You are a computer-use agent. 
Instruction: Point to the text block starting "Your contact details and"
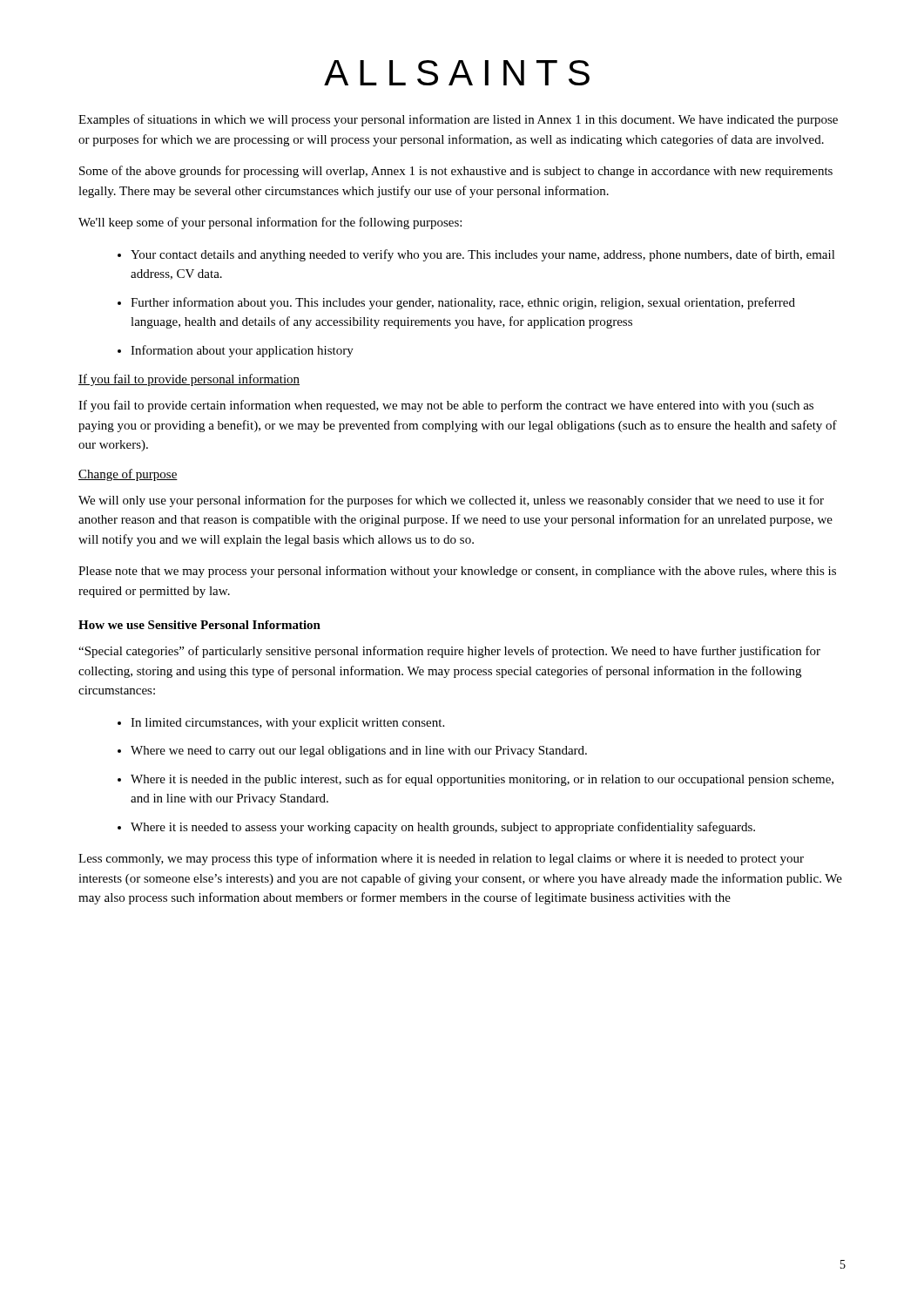click(x=483, y=264)
